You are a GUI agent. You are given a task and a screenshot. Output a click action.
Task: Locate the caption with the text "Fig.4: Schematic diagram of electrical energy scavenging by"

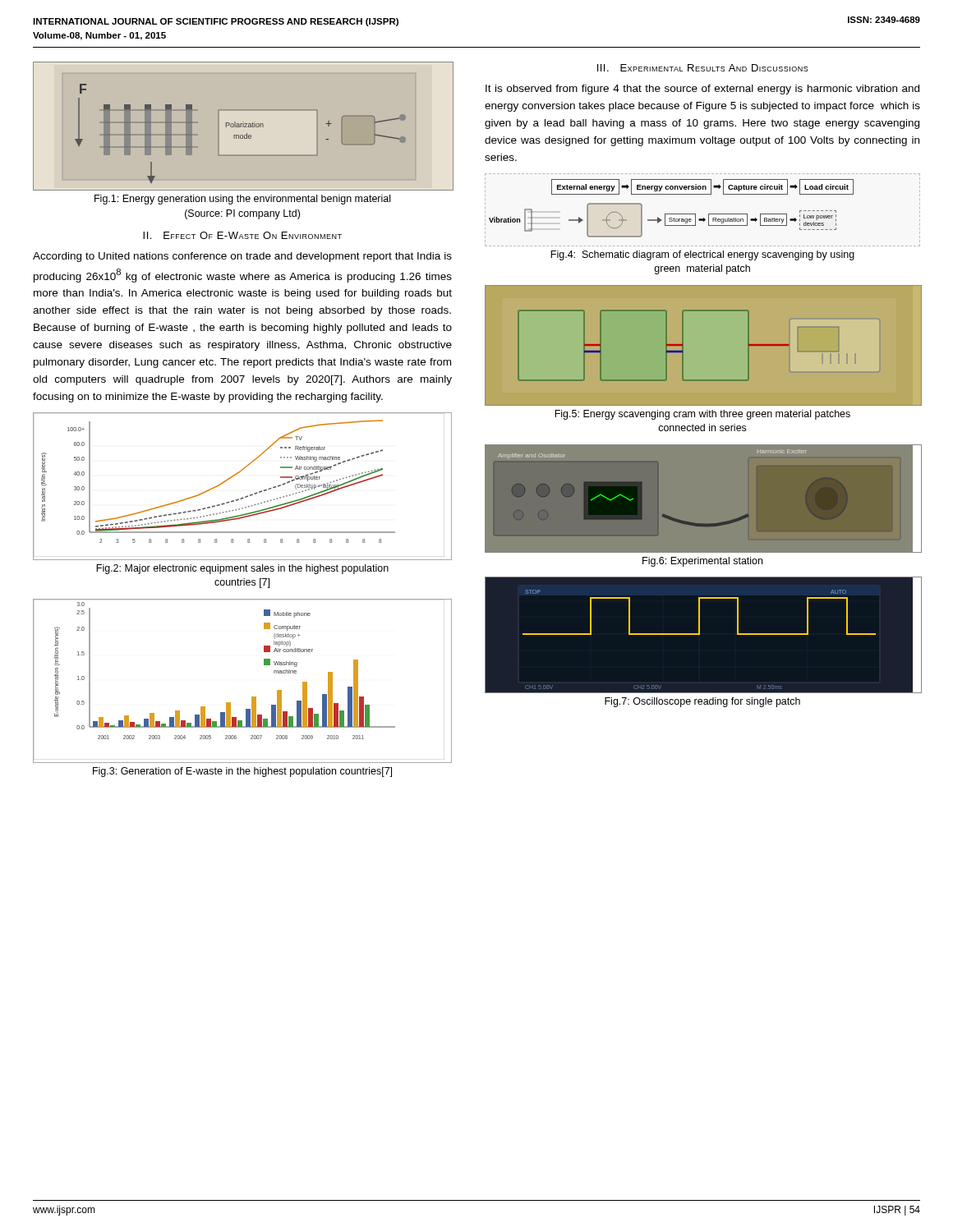[702, 261]
